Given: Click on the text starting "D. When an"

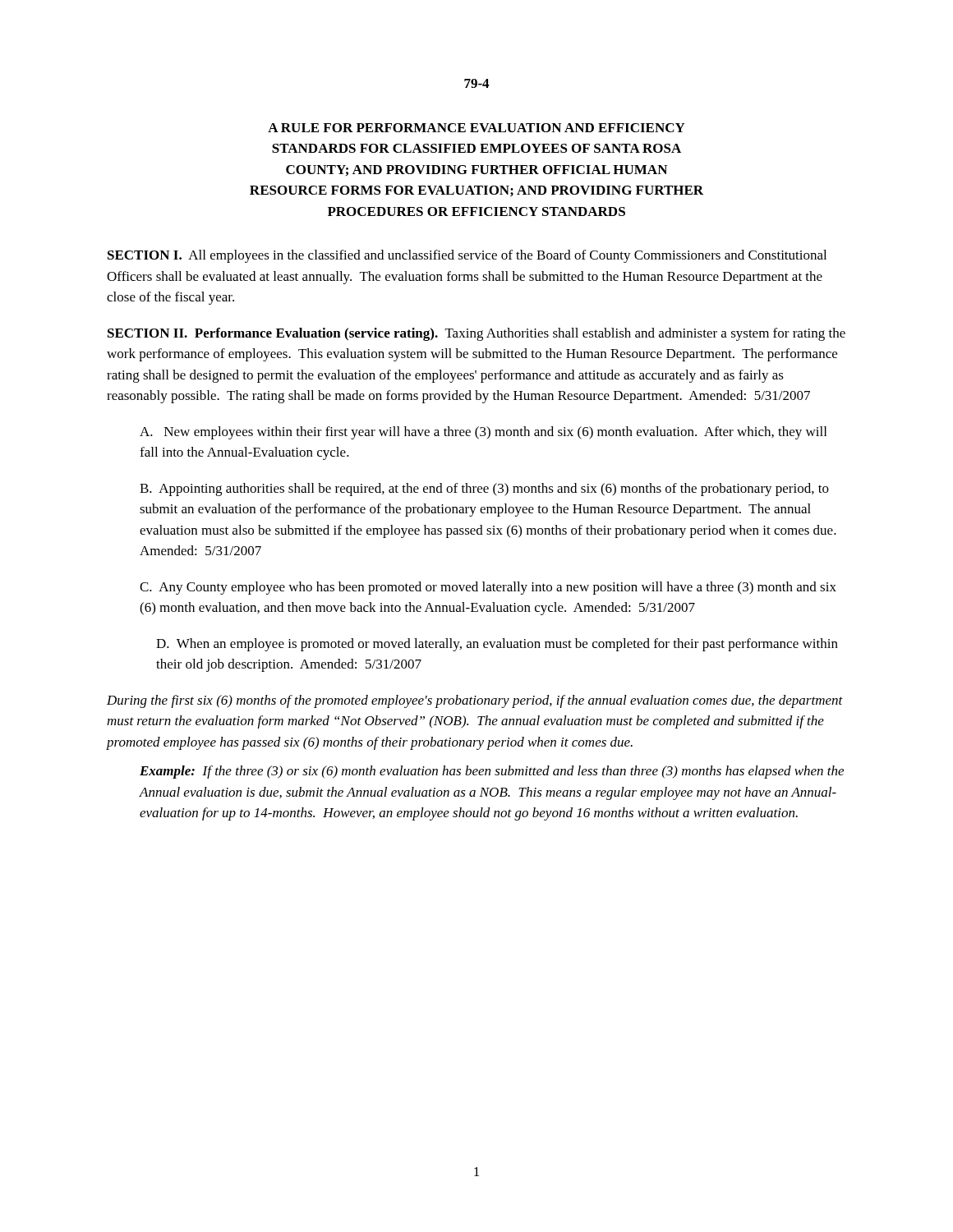Looking at the screenshot, I should click(x=497, y=654).
